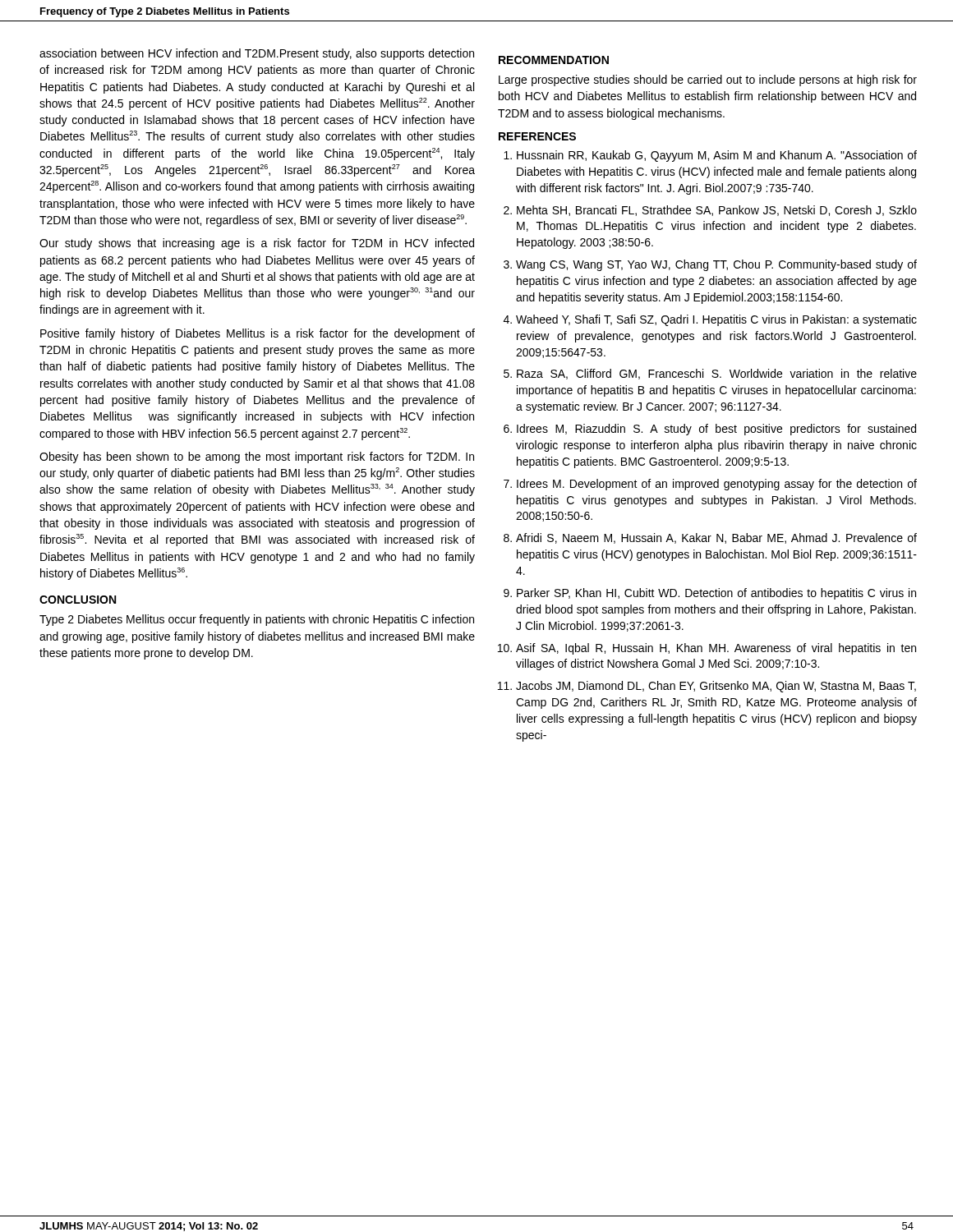Screen dimensions: 1232x953
Task: Click on the text block that says "Large prospective studies"
Action: point(707,96)
